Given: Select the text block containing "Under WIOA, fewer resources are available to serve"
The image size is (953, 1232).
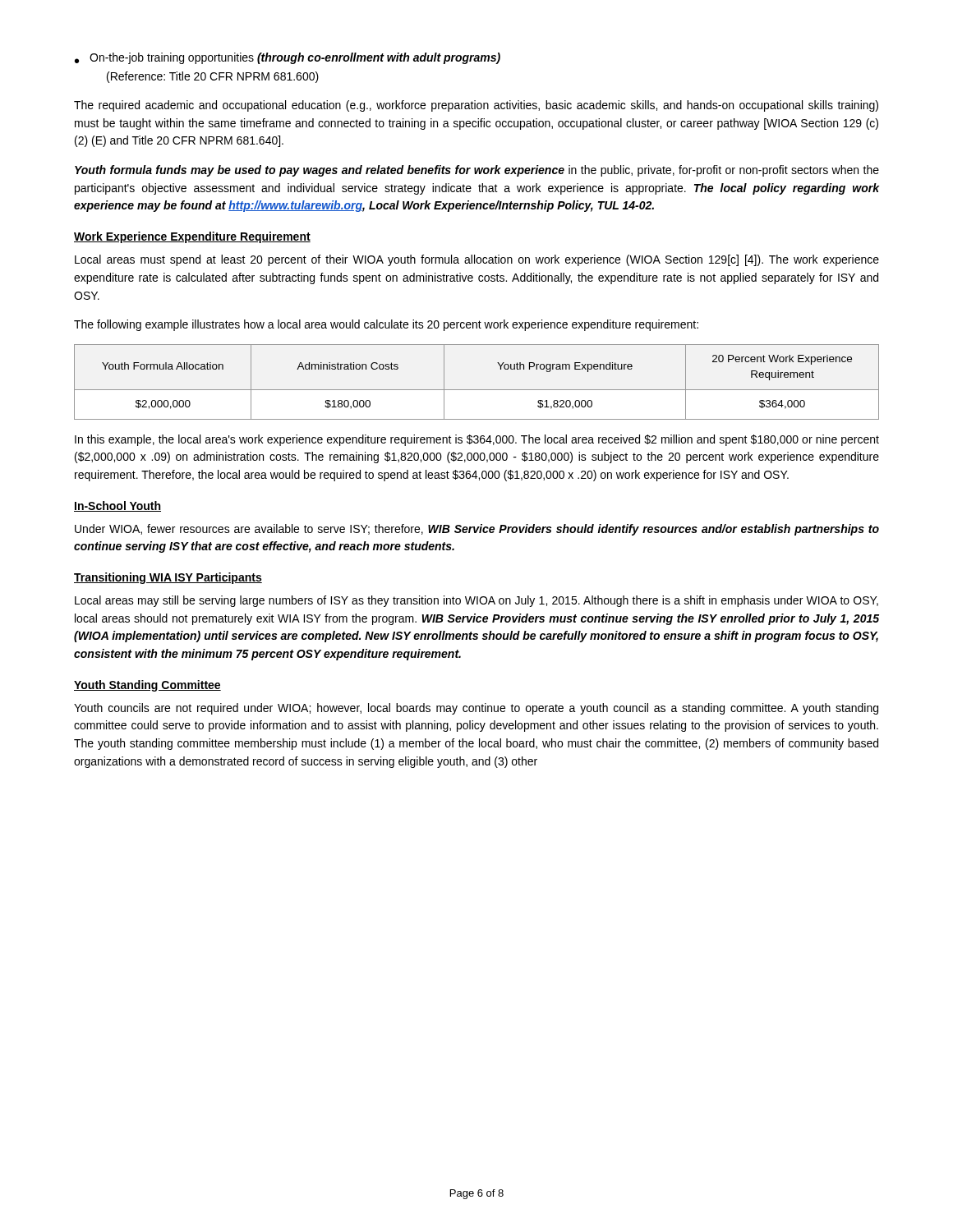Looking at the screenshot, I should [x=476, y=538].
